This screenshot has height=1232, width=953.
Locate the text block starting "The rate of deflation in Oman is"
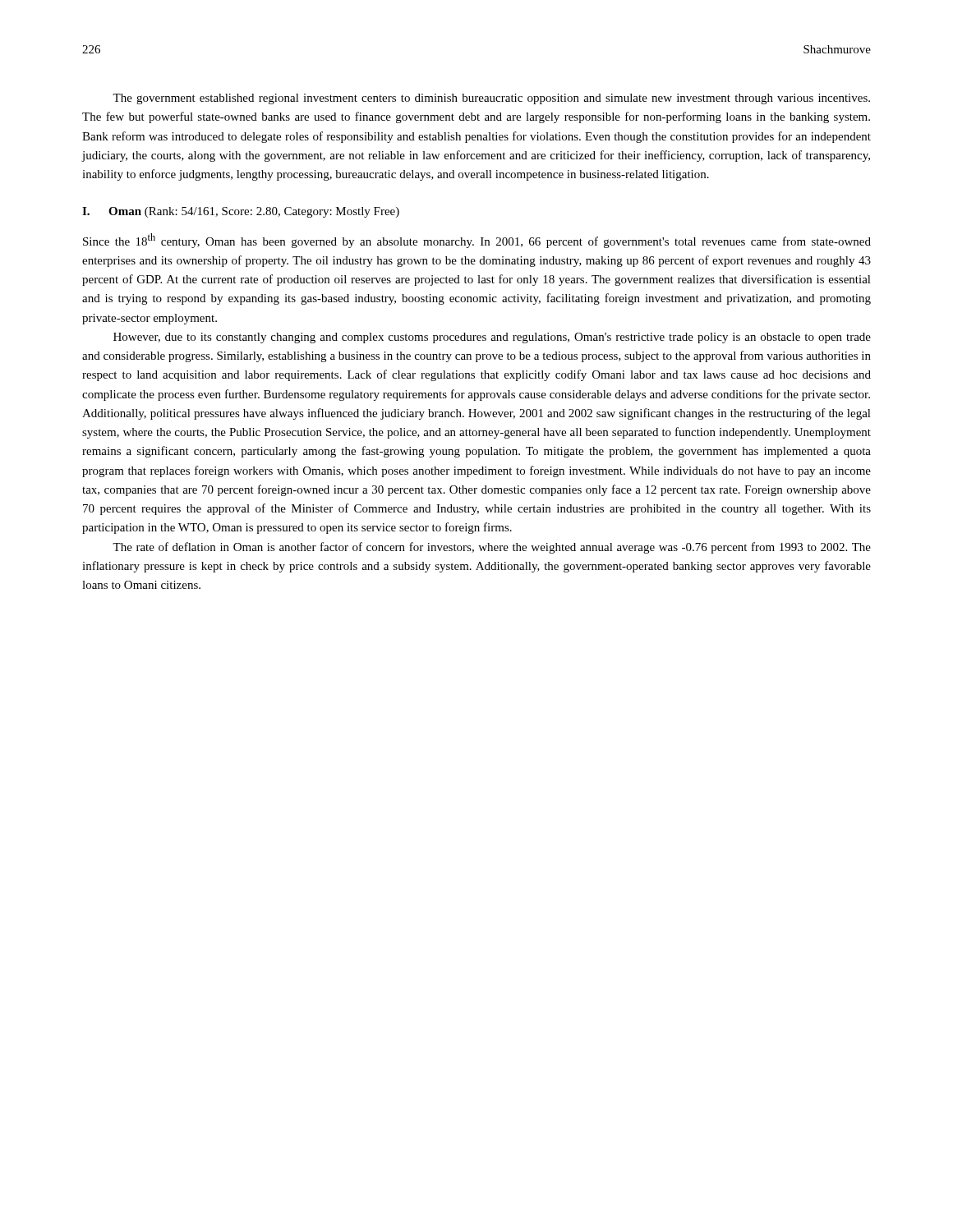coord(476,566)
